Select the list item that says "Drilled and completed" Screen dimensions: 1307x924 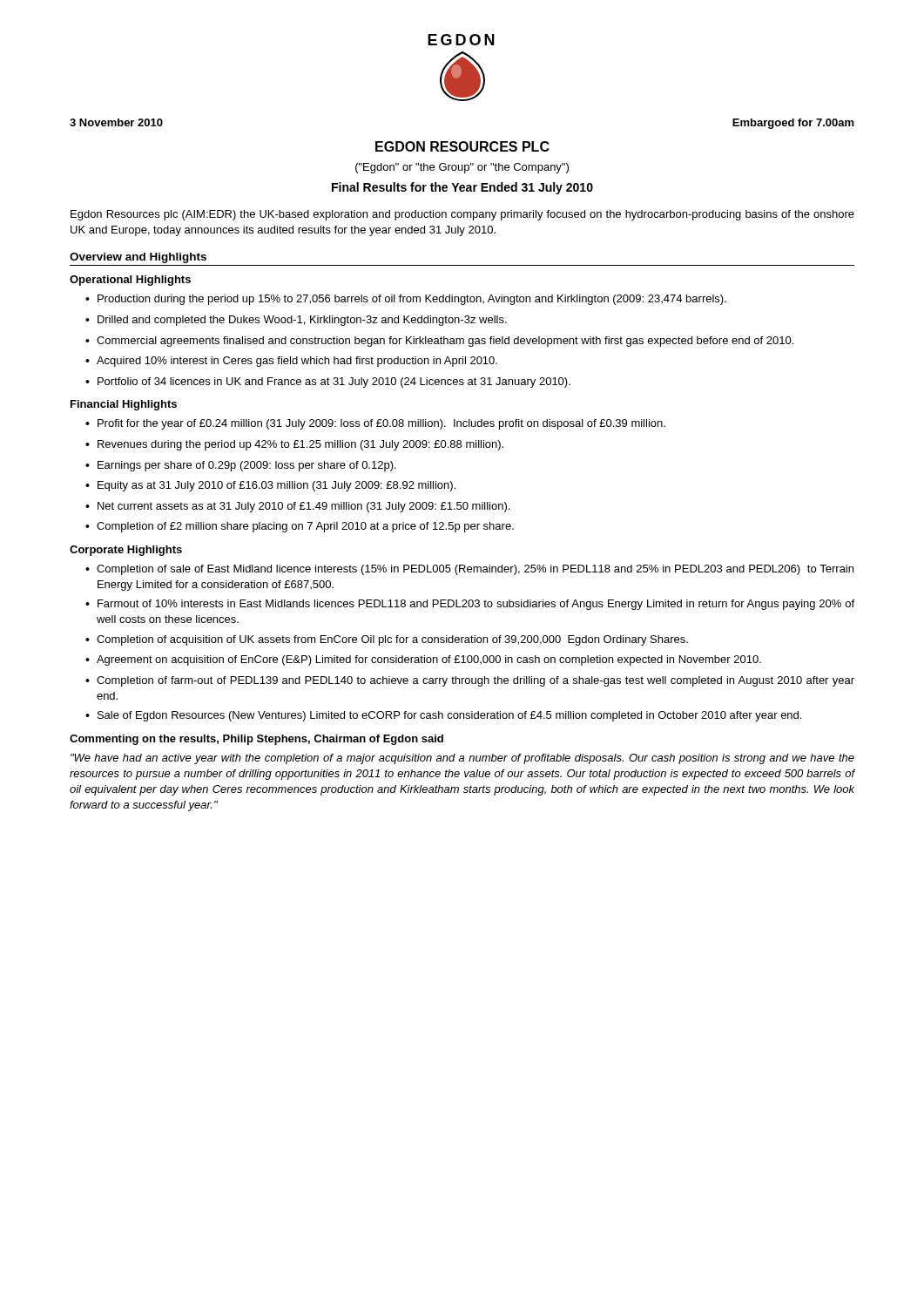(x=475, y=320)
